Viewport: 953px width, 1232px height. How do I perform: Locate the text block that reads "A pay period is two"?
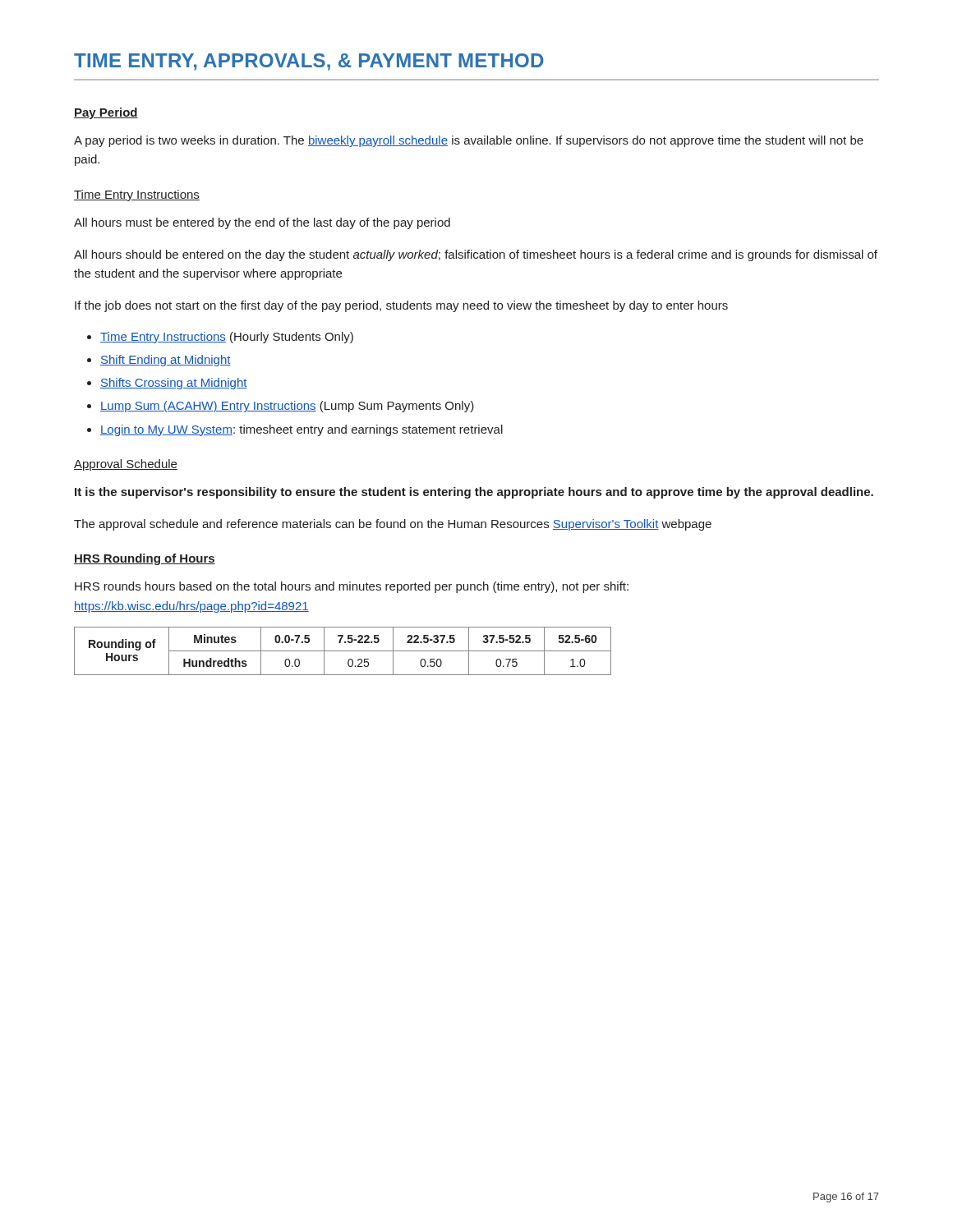click(469, 150)
